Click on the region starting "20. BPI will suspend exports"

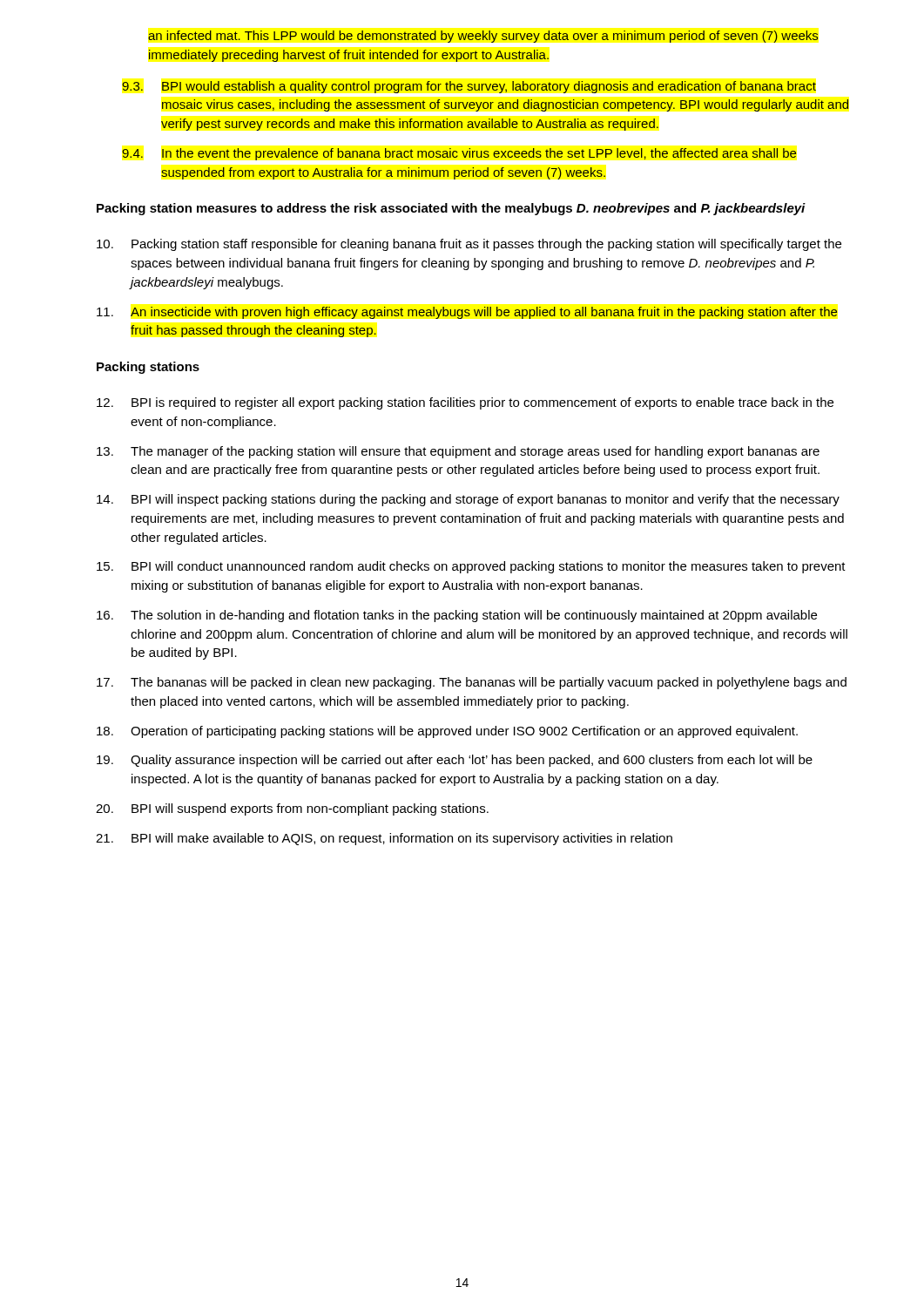click(x=475, y=808)
